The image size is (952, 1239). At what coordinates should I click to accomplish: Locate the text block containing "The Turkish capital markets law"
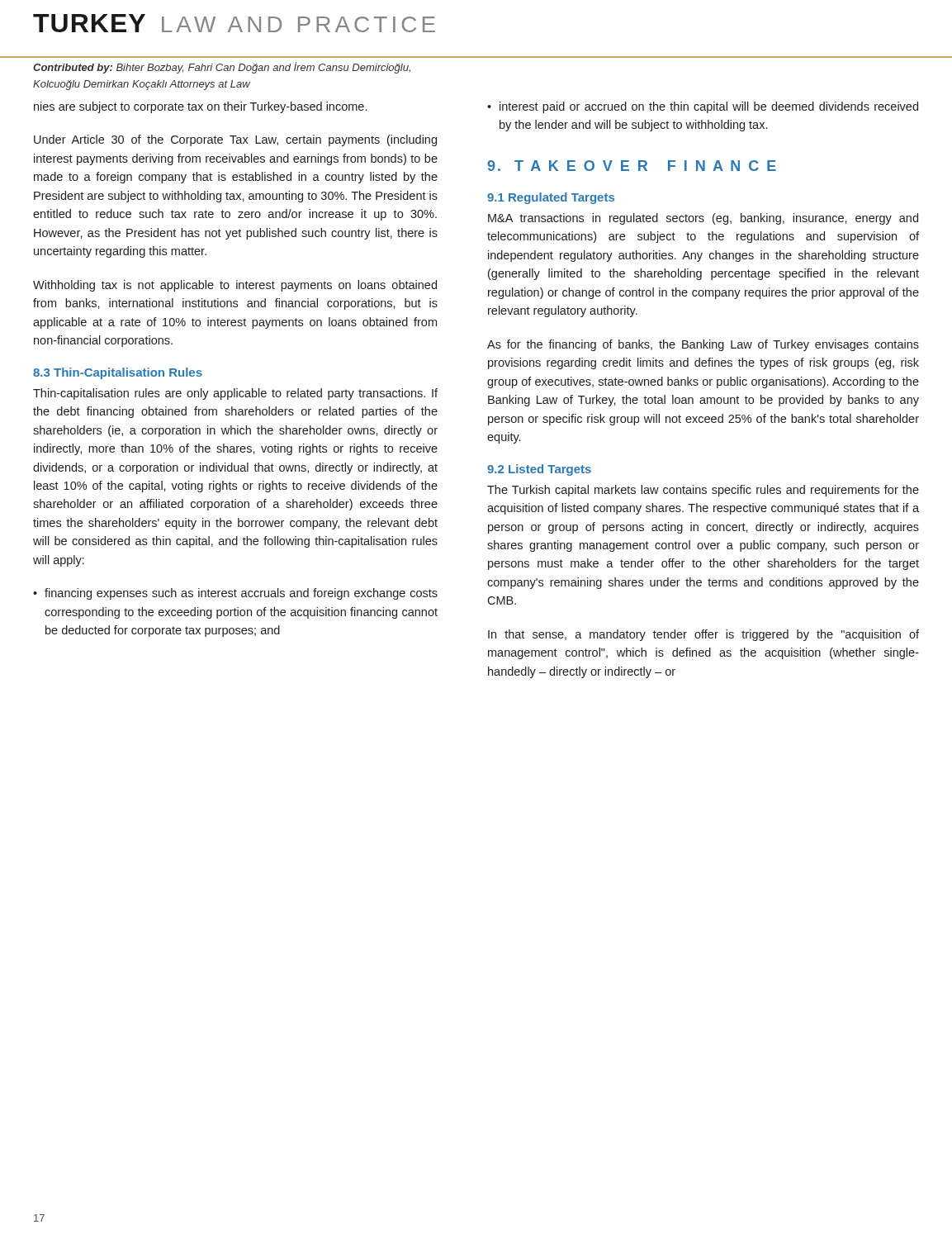[703, 545]
